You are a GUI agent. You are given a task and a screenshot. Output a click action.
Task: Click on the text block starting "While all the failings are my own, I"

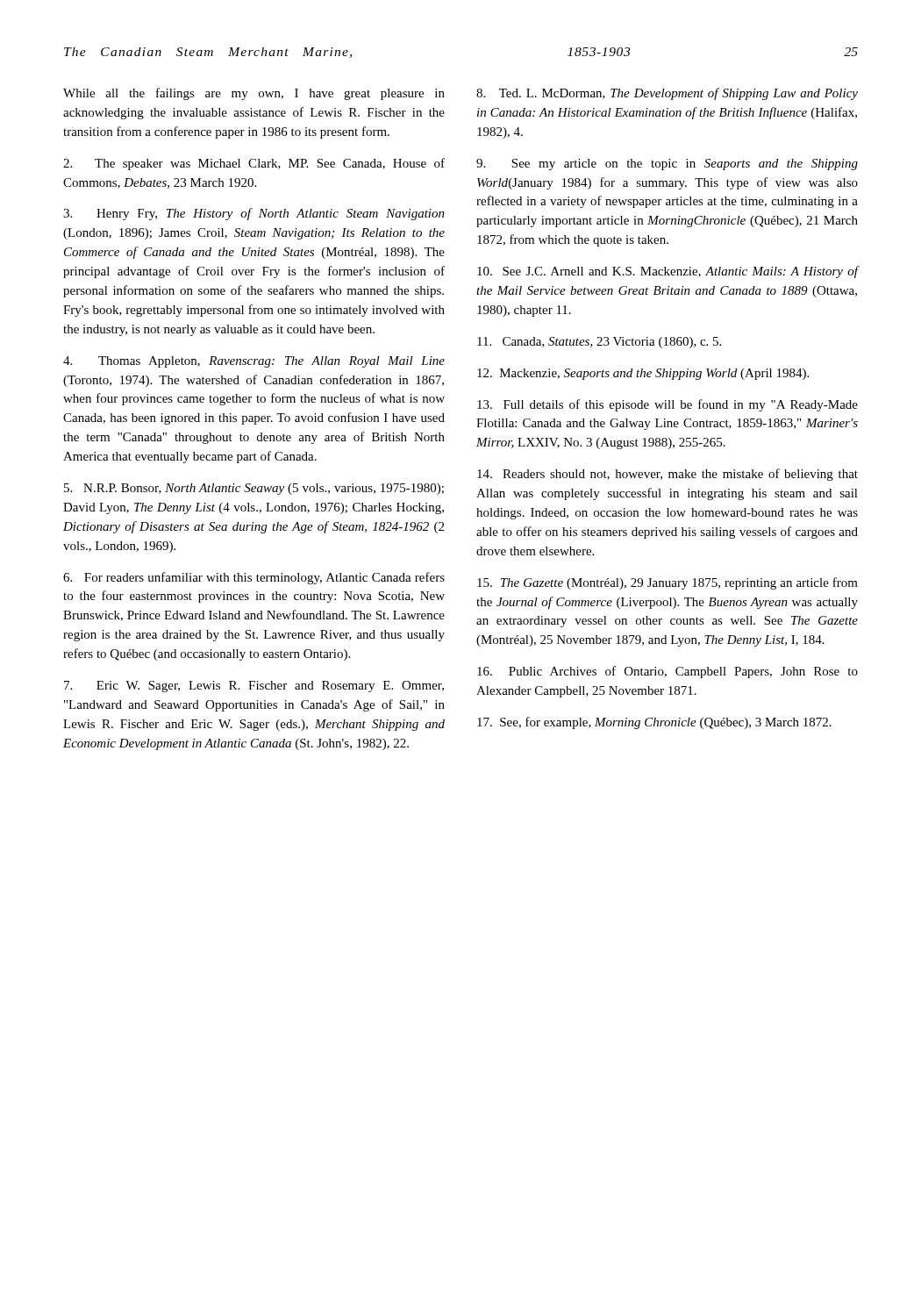[x=254, y=112]
